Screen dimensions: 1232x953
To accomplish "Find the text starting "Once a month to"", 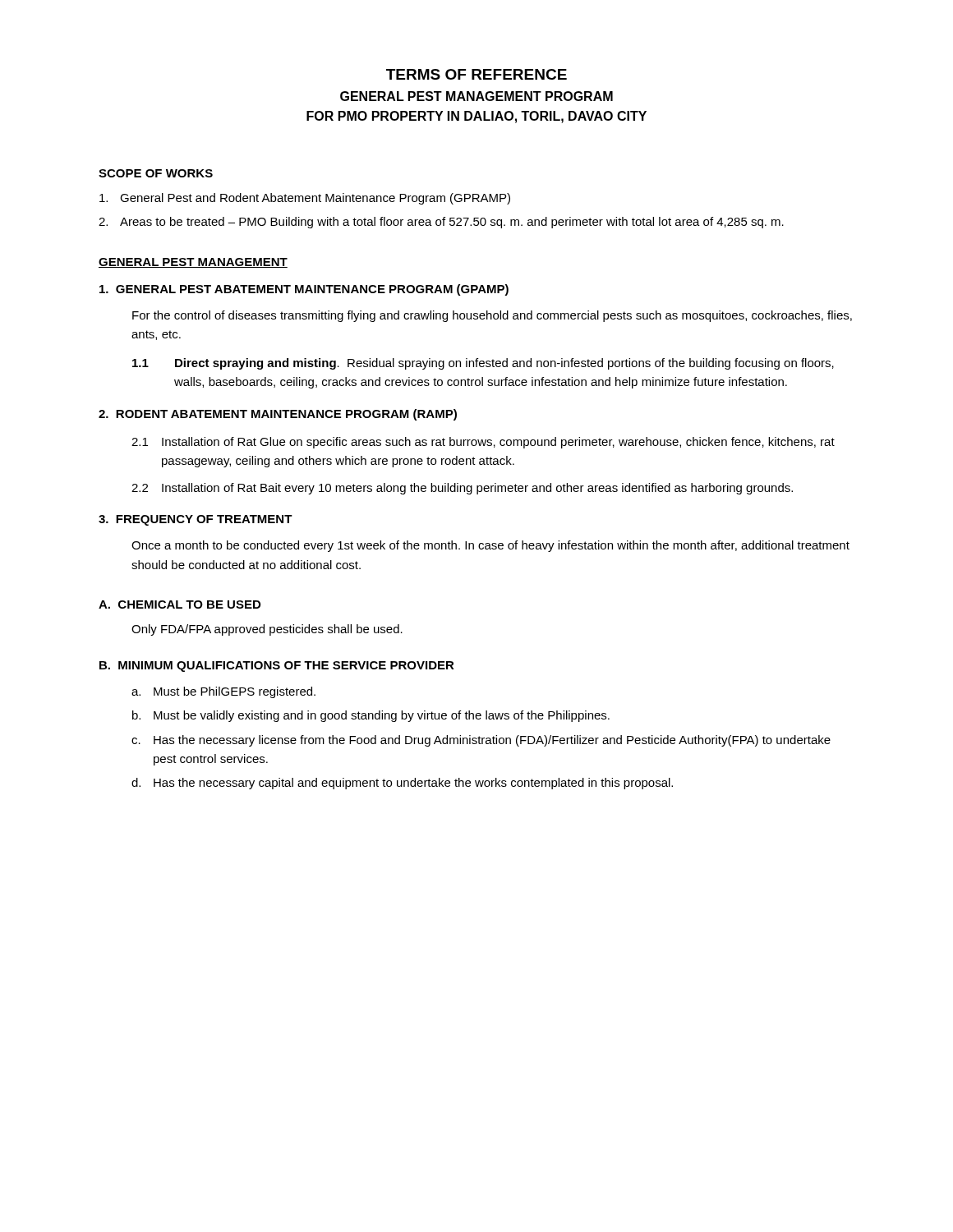I will click(x=490, y=555).
